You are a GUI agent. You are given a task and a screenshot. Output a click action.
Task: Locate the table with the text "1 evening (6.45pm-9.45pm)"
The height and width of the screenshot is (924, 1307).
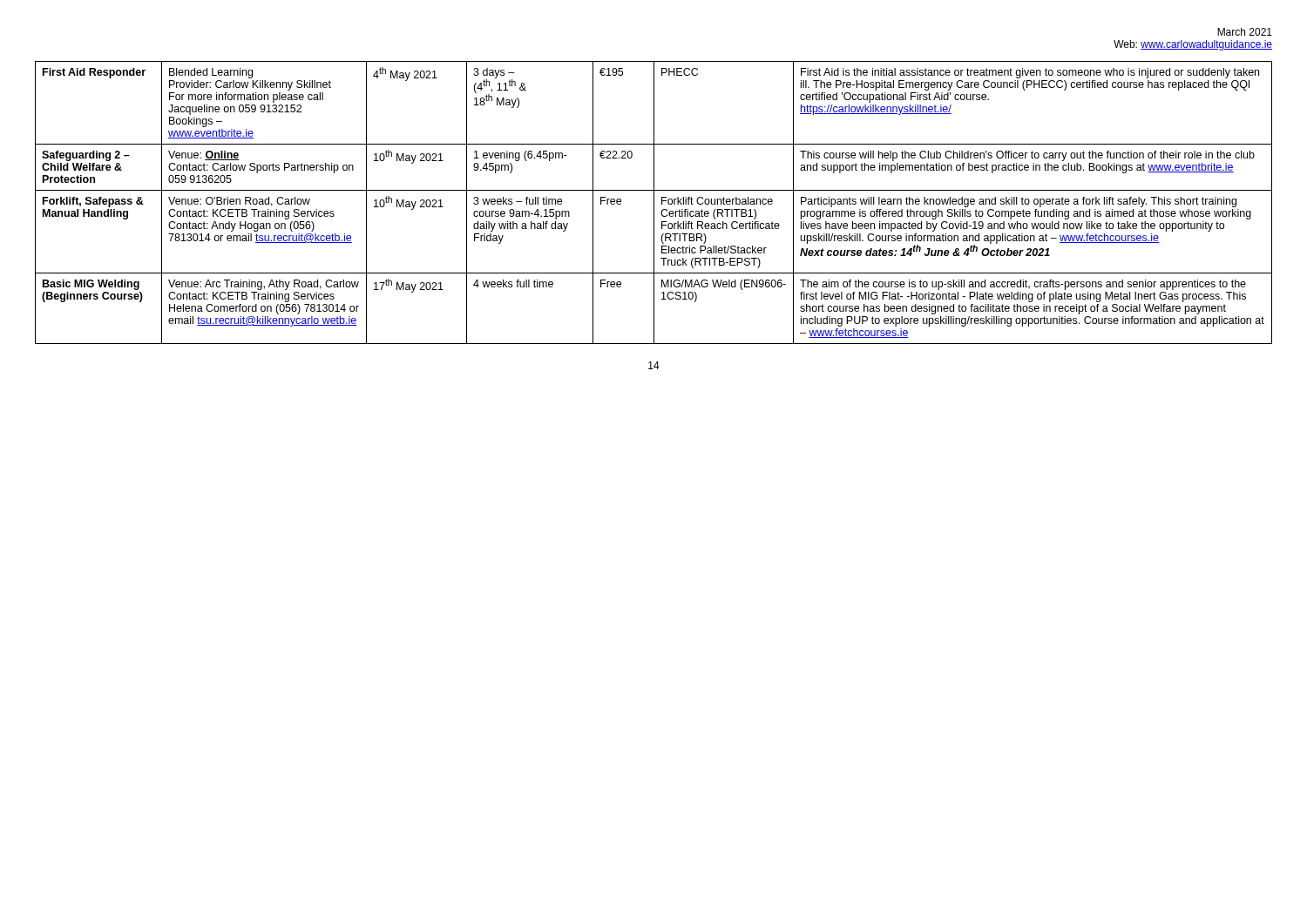[x=654, y=202]
